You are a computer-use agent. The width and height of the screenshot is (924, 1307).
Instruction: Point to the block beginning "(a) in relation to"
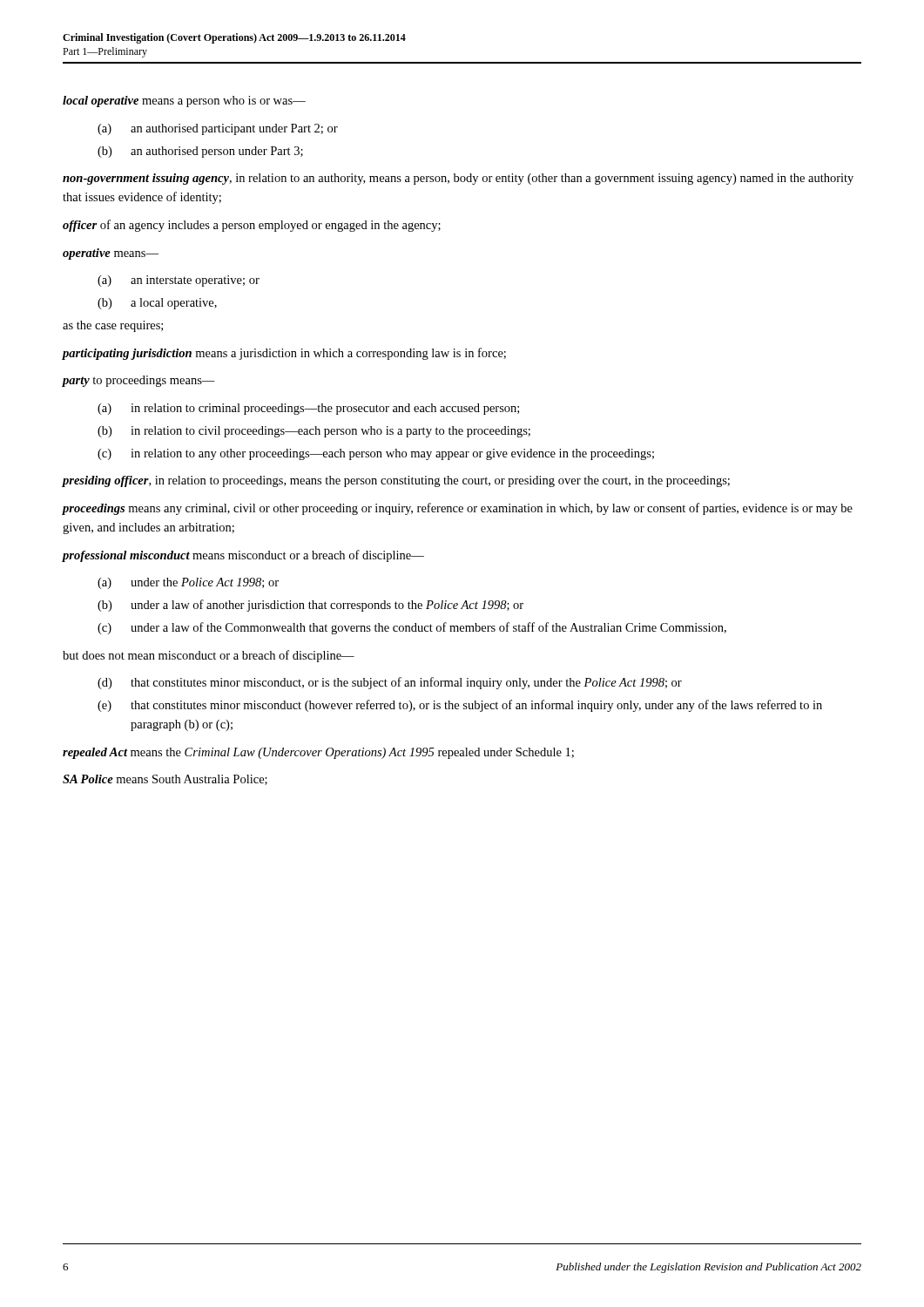pyautogui.click(x=462, y=409)
